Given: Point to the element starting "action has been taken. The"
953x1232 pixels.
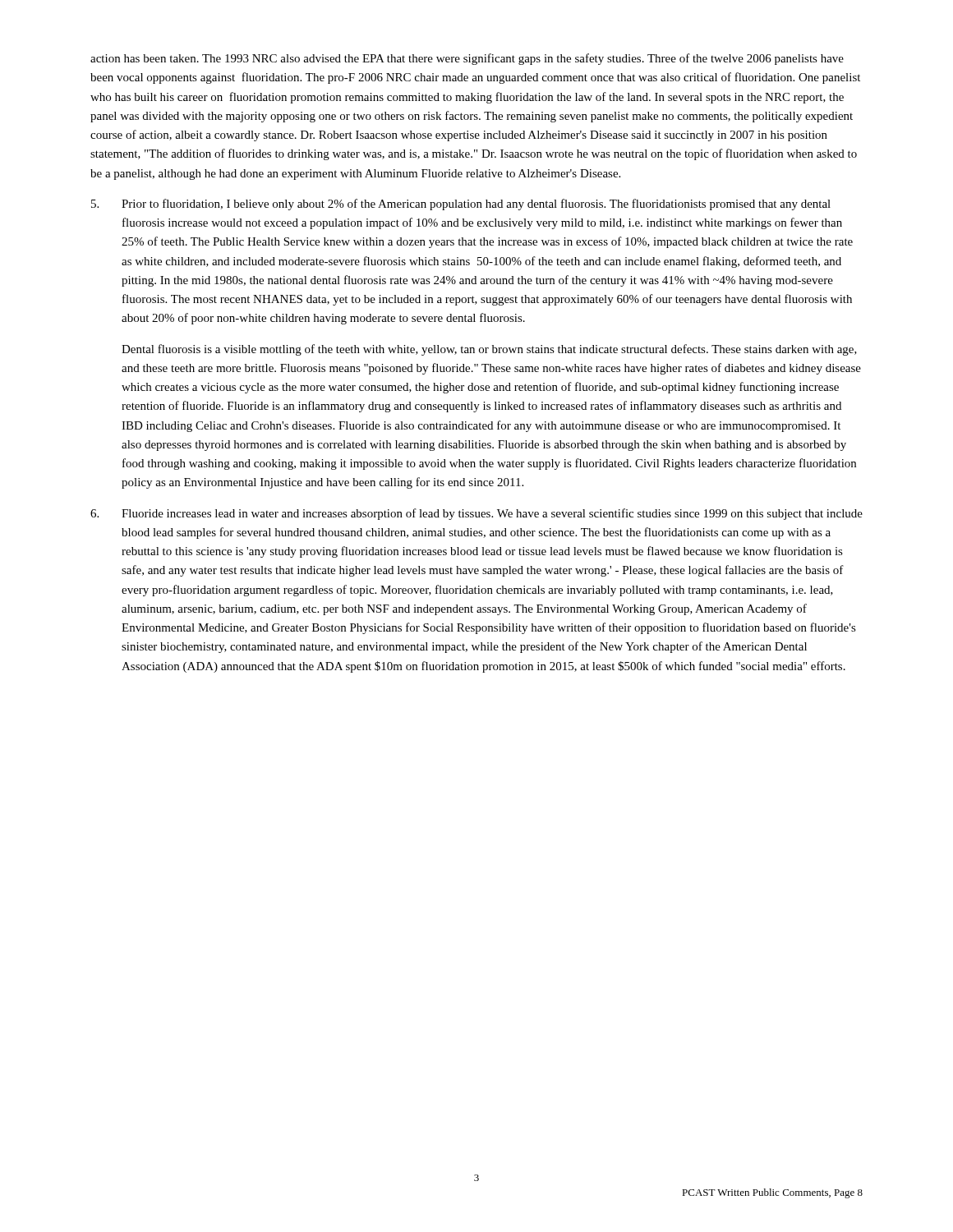Looking at the screenshot, I should pyautogui.click(x=475, y=116).
